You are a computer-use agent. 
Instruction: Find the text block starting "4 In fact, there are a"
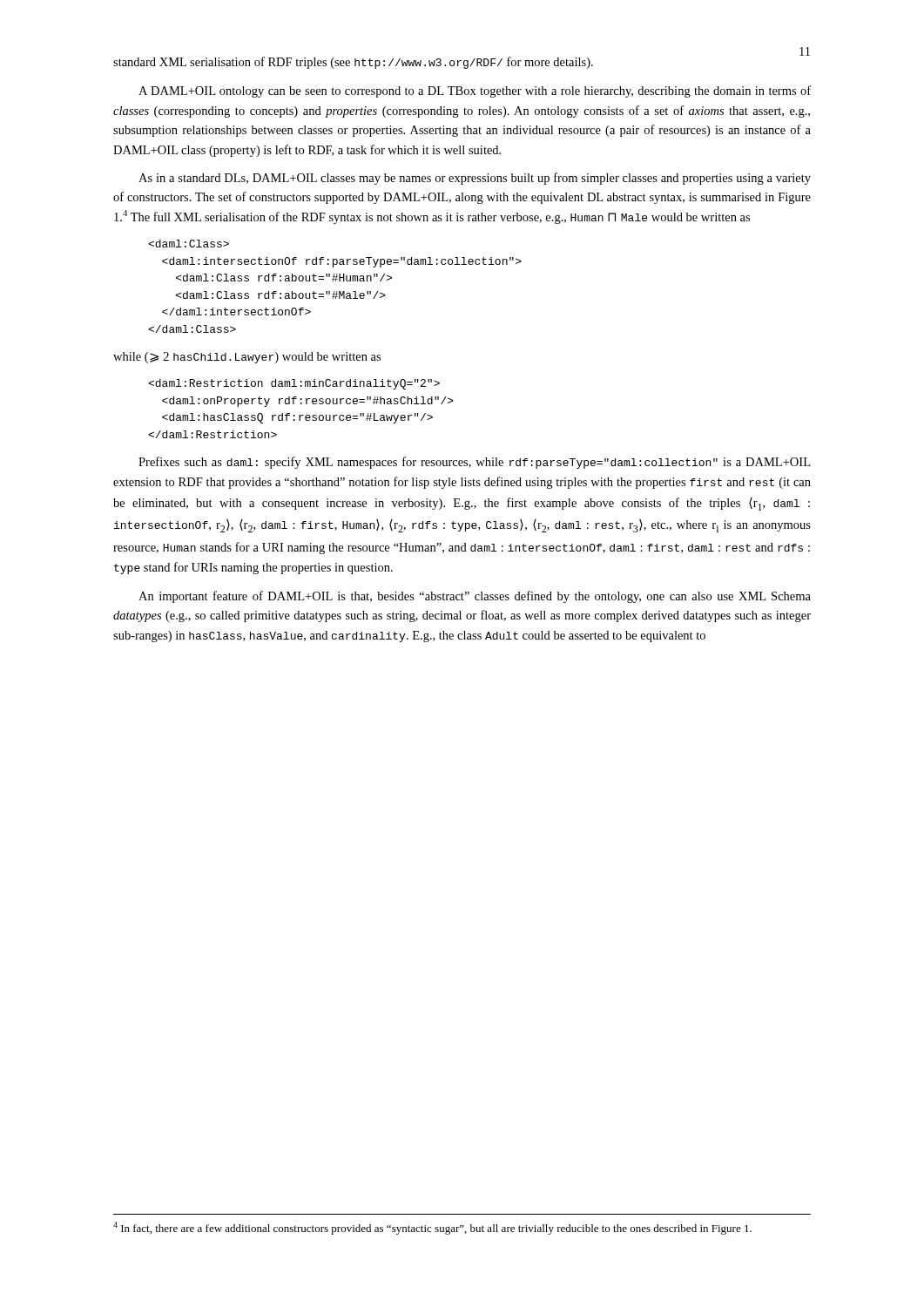tap(462, 1229)
